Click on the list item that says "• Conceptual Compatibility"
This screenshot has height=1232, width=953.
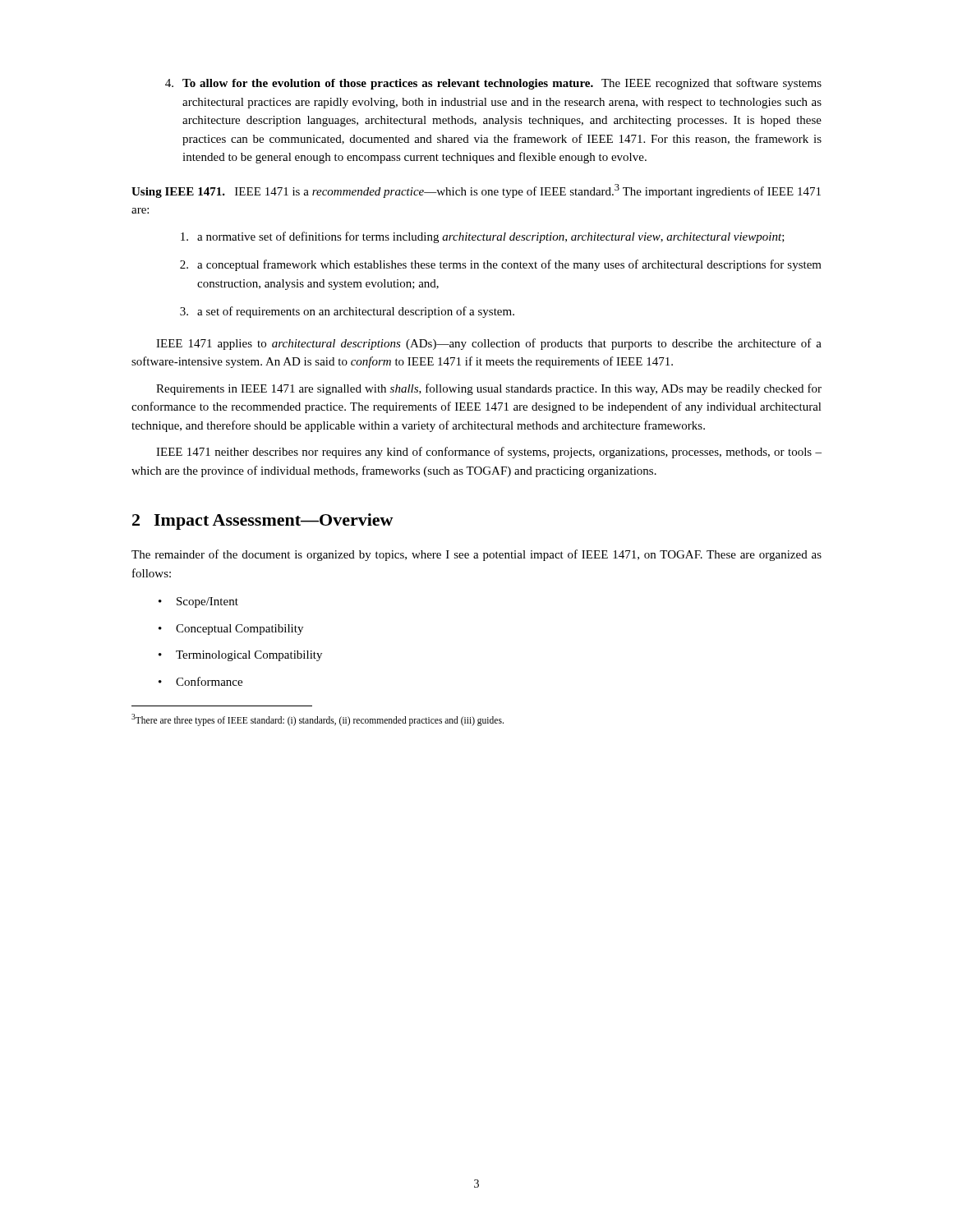tap(231, 628)
